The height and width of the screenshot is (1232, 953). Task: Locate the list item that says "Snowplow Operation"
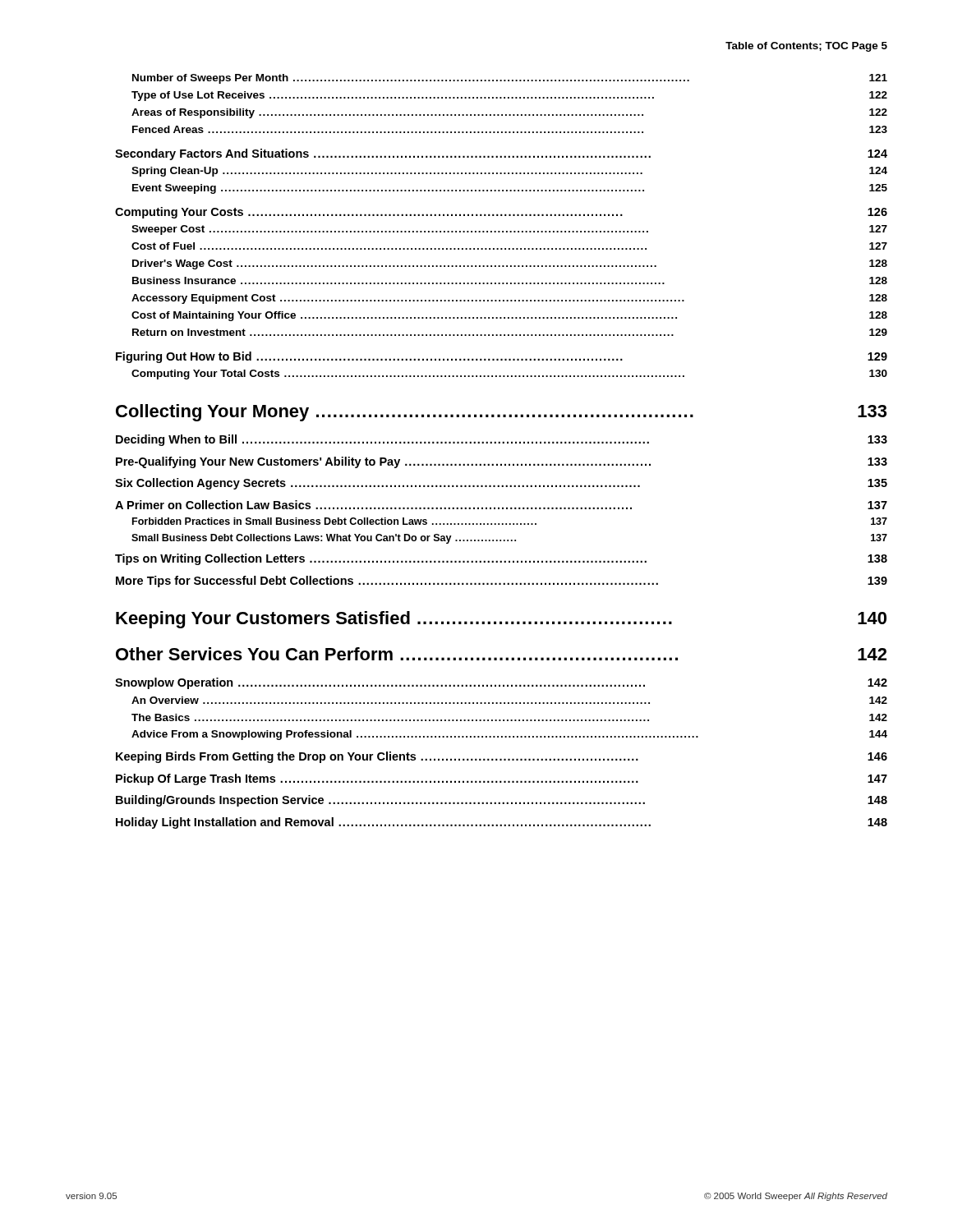[501, 683]
